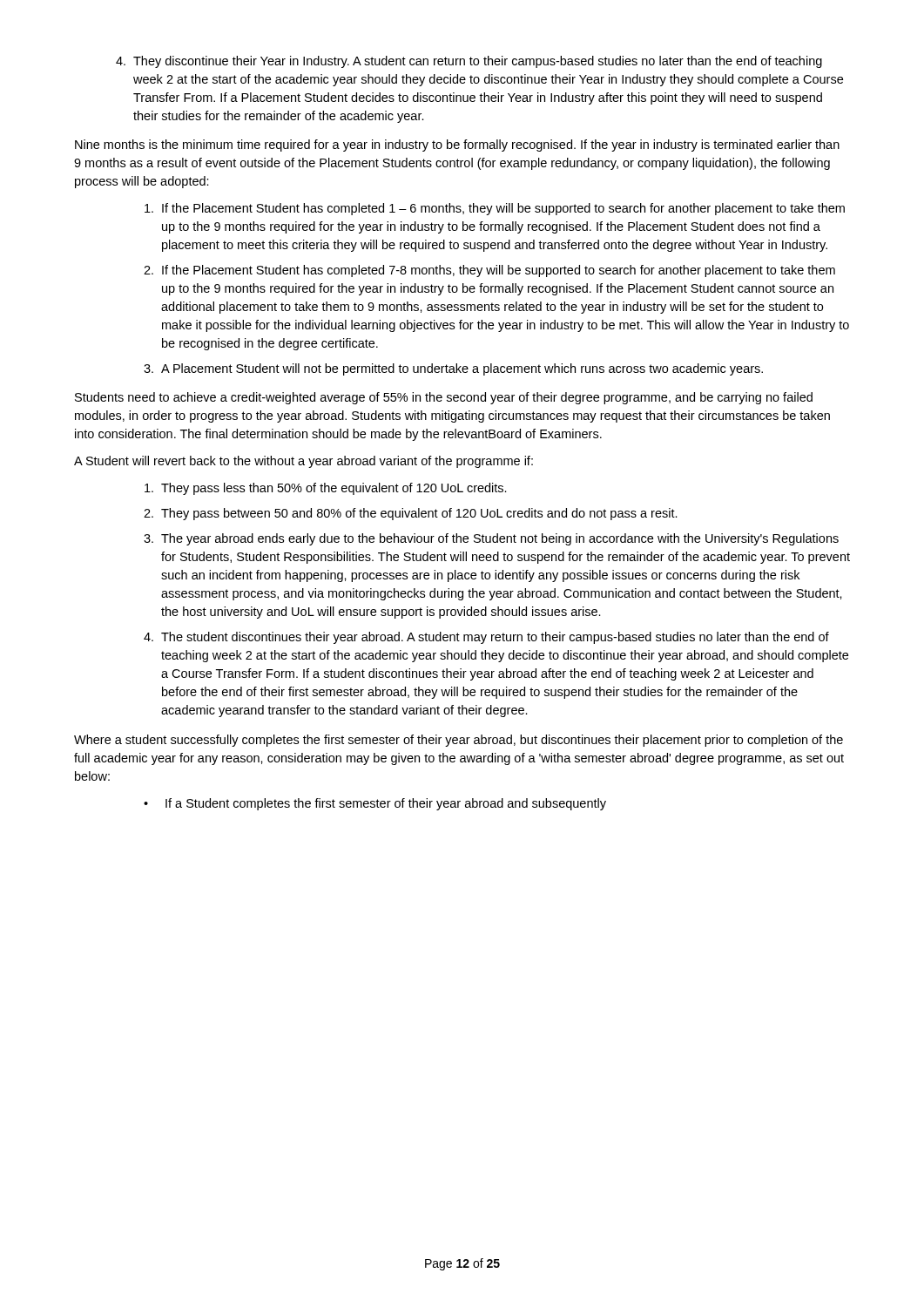Locate the text block starting "A Student will revert back to the without"
The height and width of the screenshot is (1307, 924).
(x=304, y=461)
